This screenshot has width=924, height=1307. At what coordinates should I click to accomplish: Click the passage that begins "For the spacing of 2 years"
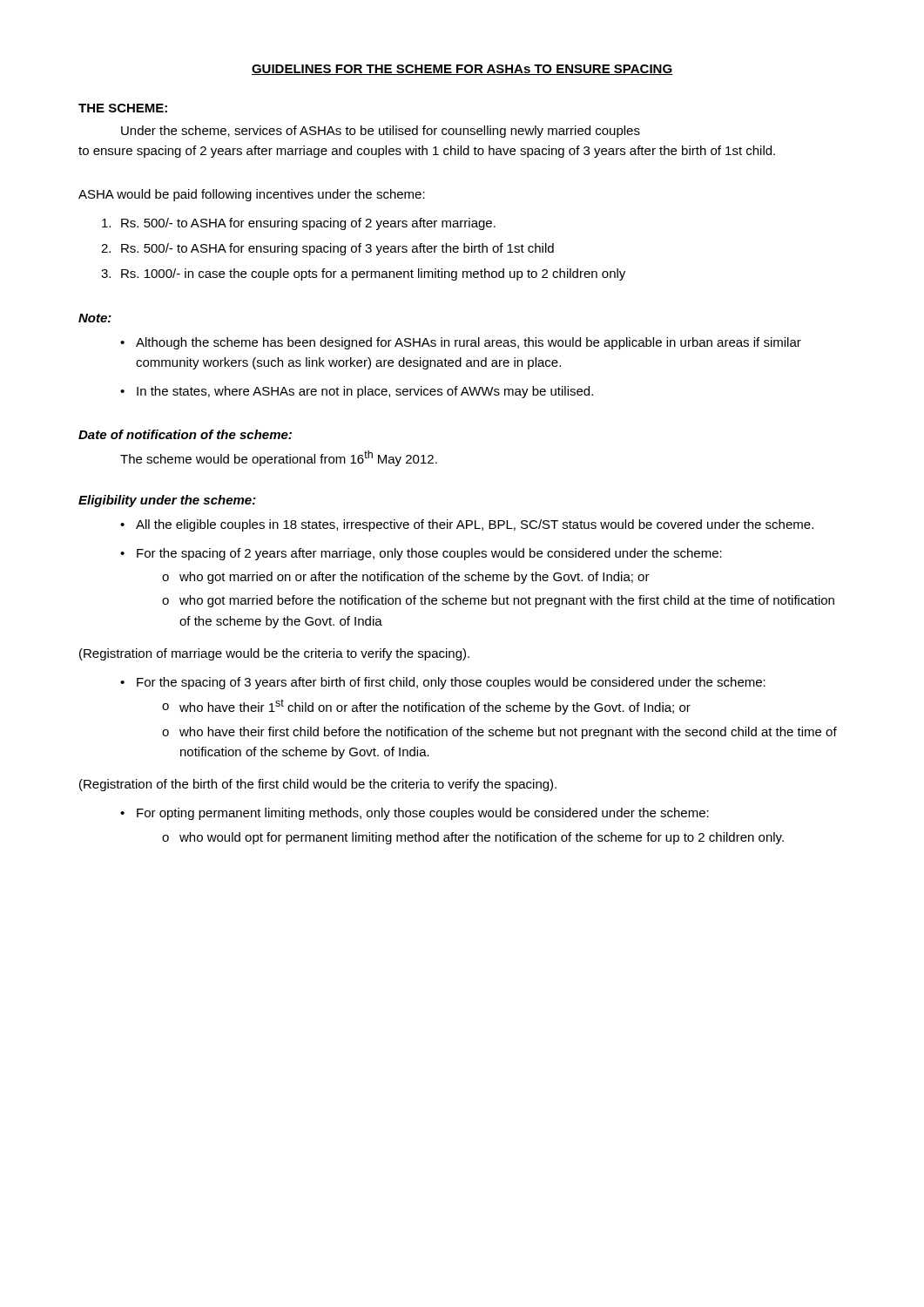coord(491,588)
